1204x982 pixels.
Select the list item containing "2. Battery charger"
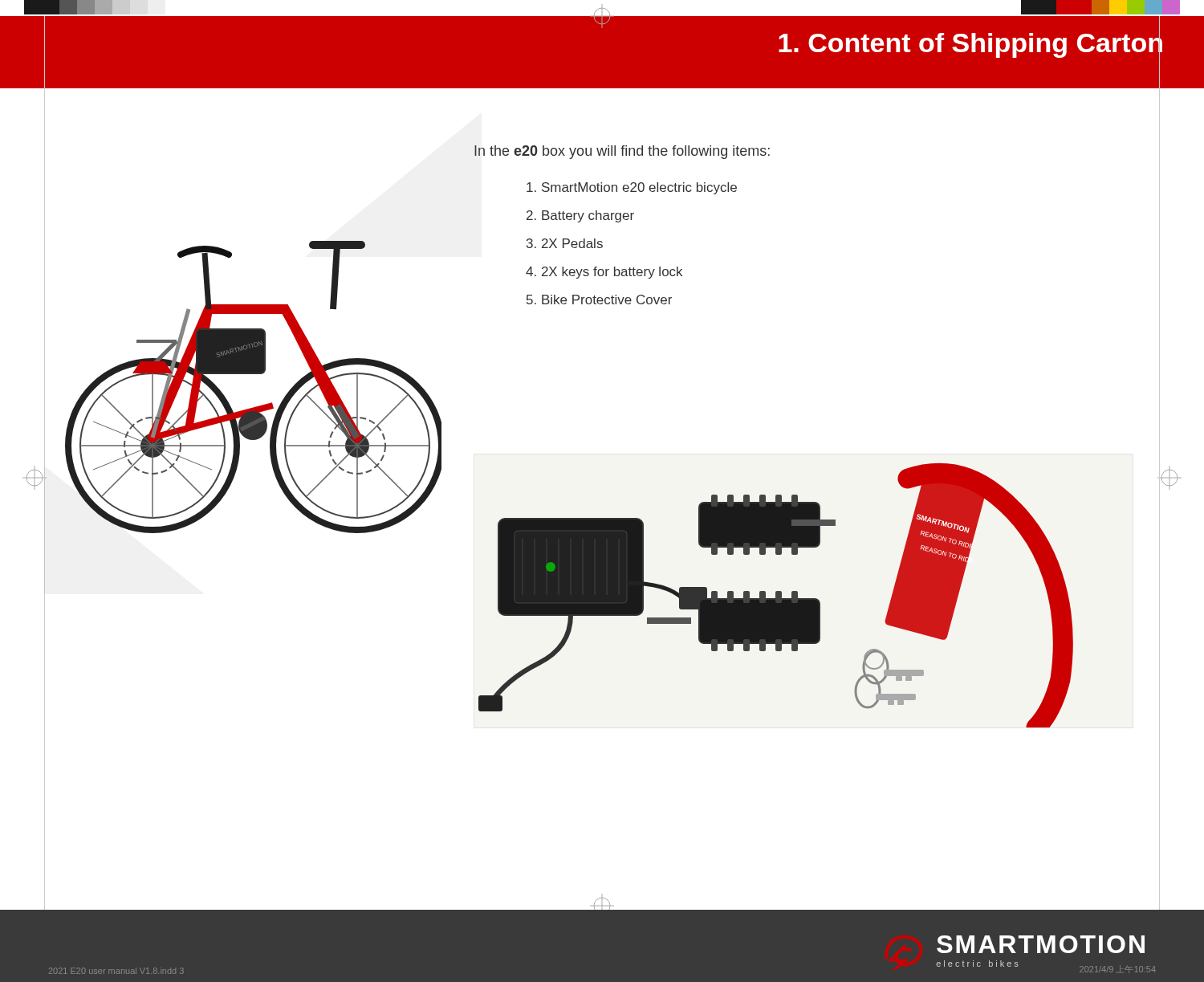(580, 216)
